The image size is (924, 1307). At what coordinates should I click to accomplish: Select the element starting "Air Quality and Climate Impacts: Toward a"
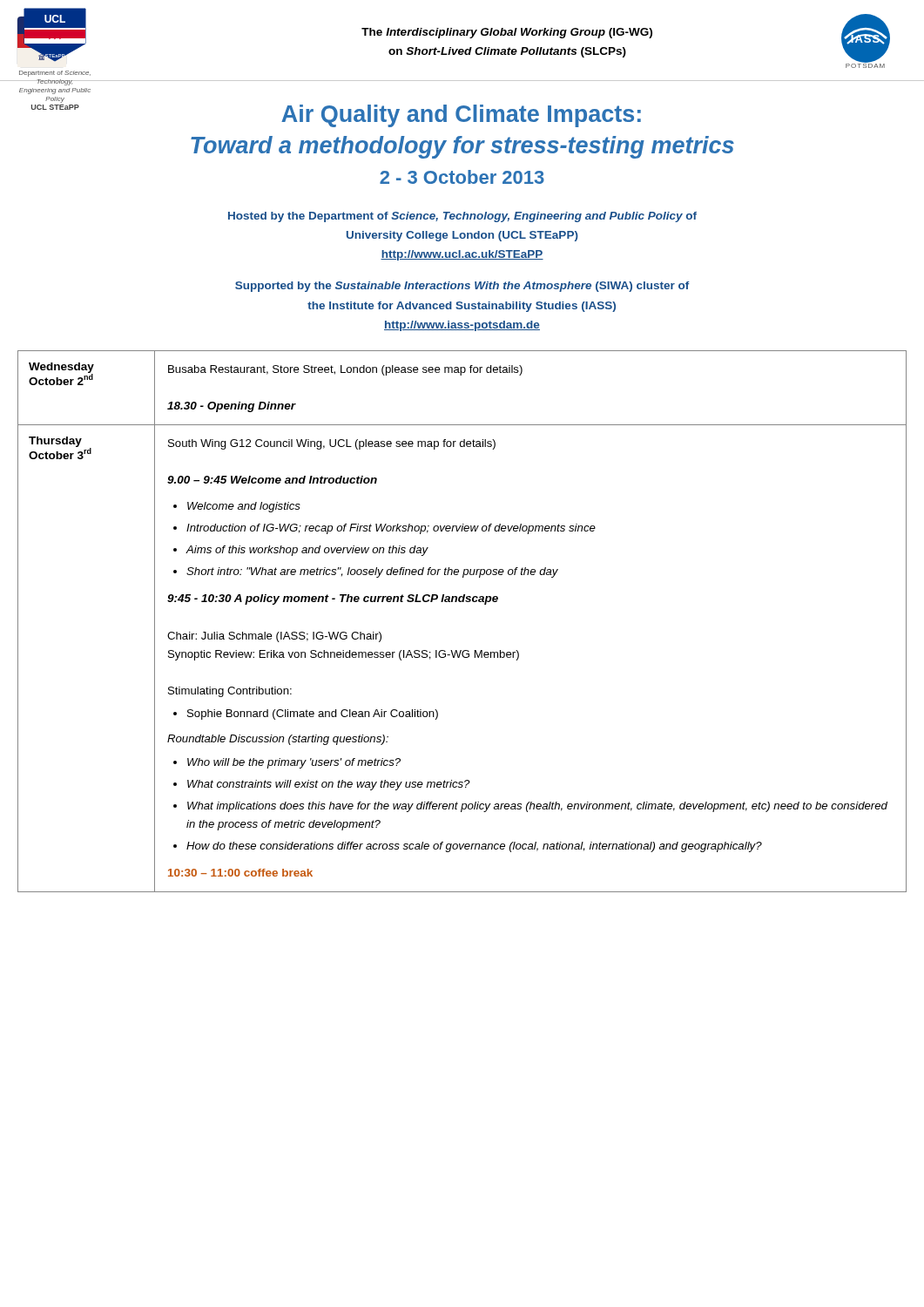462,144
